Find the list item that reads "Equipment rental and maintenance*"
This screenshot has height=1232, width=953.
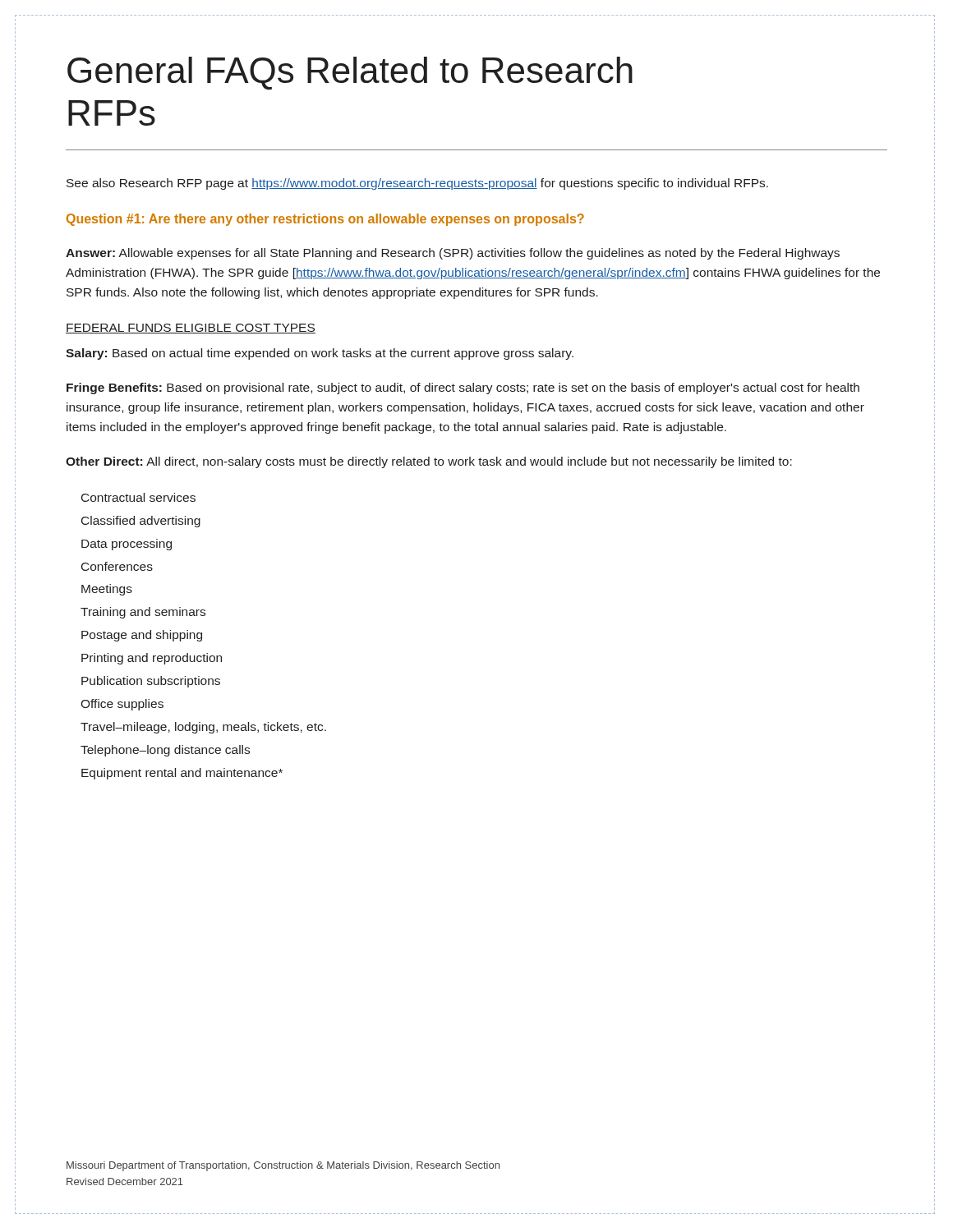182,774
